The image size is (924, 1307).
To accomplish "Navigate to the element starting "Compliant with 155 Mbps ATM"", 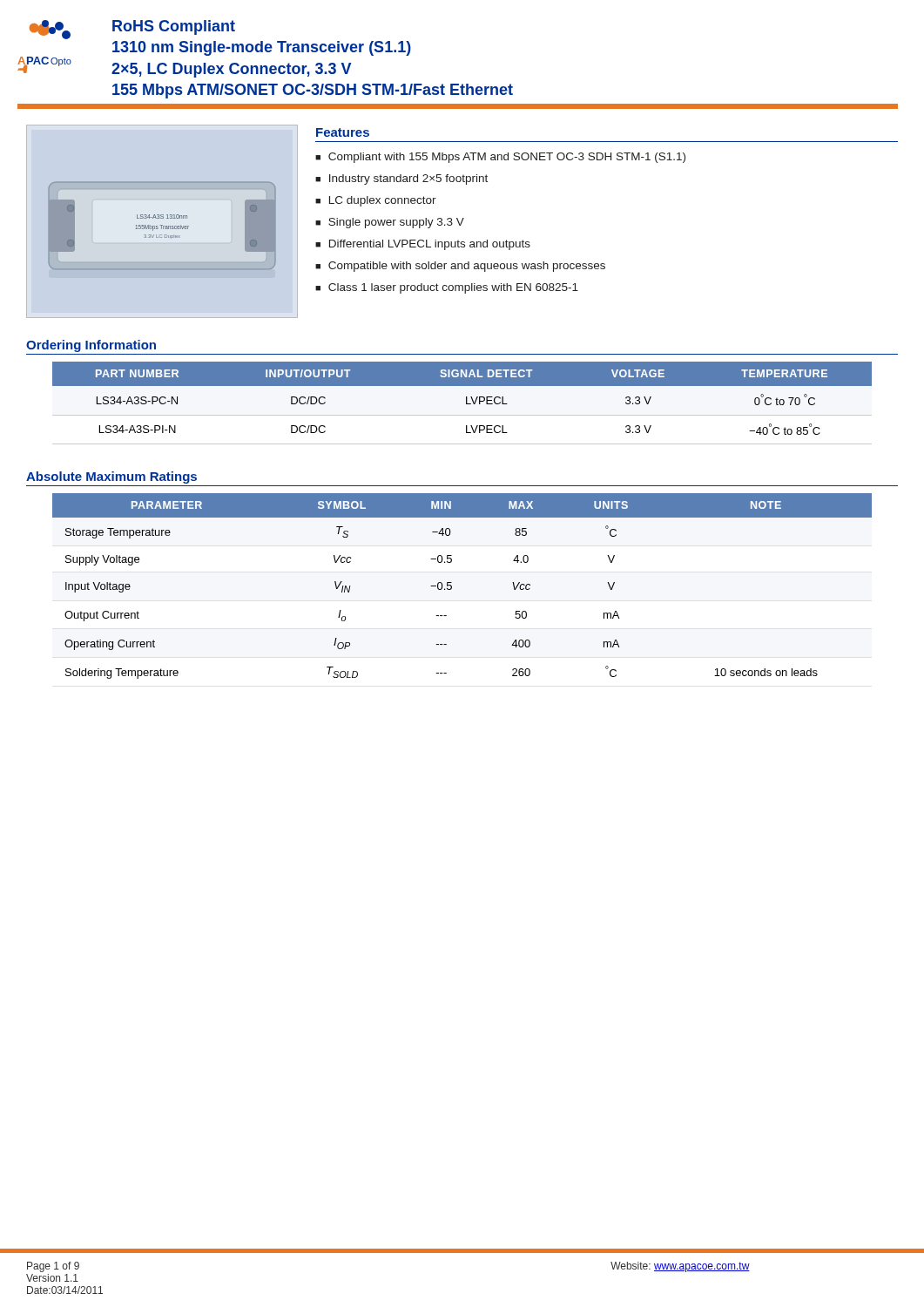I will pyautogui.click(x=507, y=157).
